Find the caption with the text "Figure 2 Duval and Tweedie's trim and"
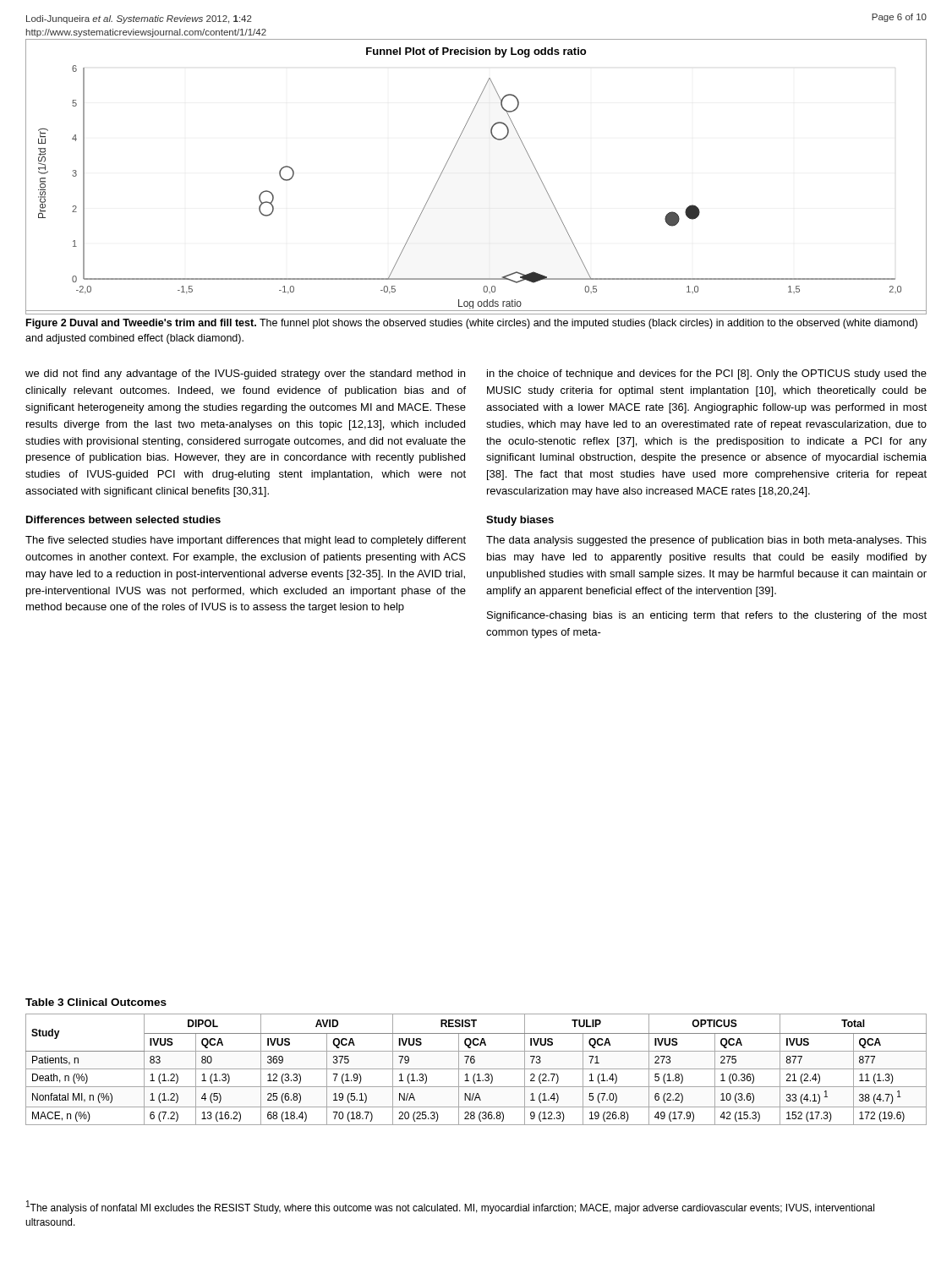Viewport: 952px width, 1268px height. click(x=472, y=331)
